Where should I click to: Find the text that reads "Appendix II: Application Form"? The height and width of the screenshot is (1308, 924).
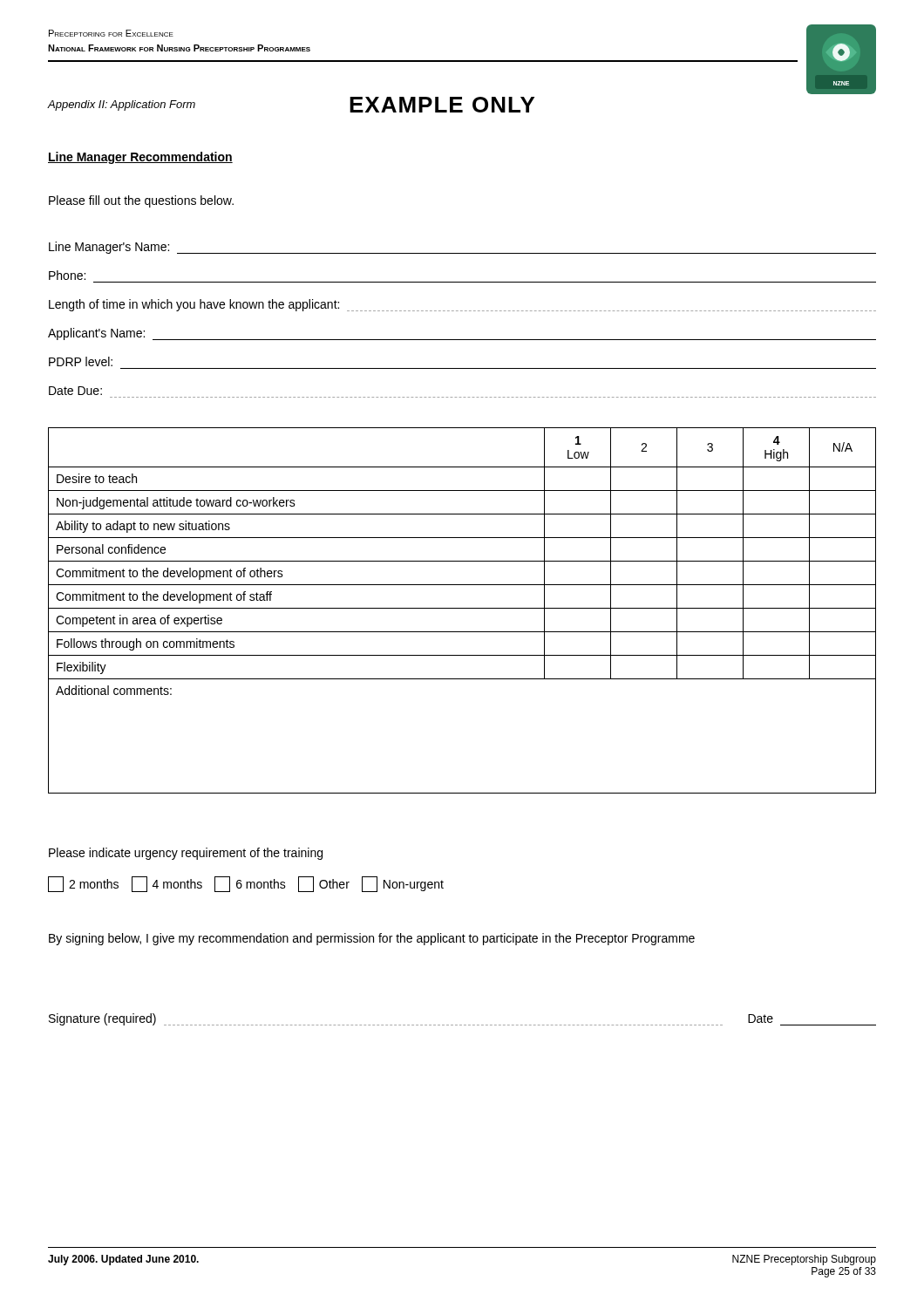pos(122,104)
